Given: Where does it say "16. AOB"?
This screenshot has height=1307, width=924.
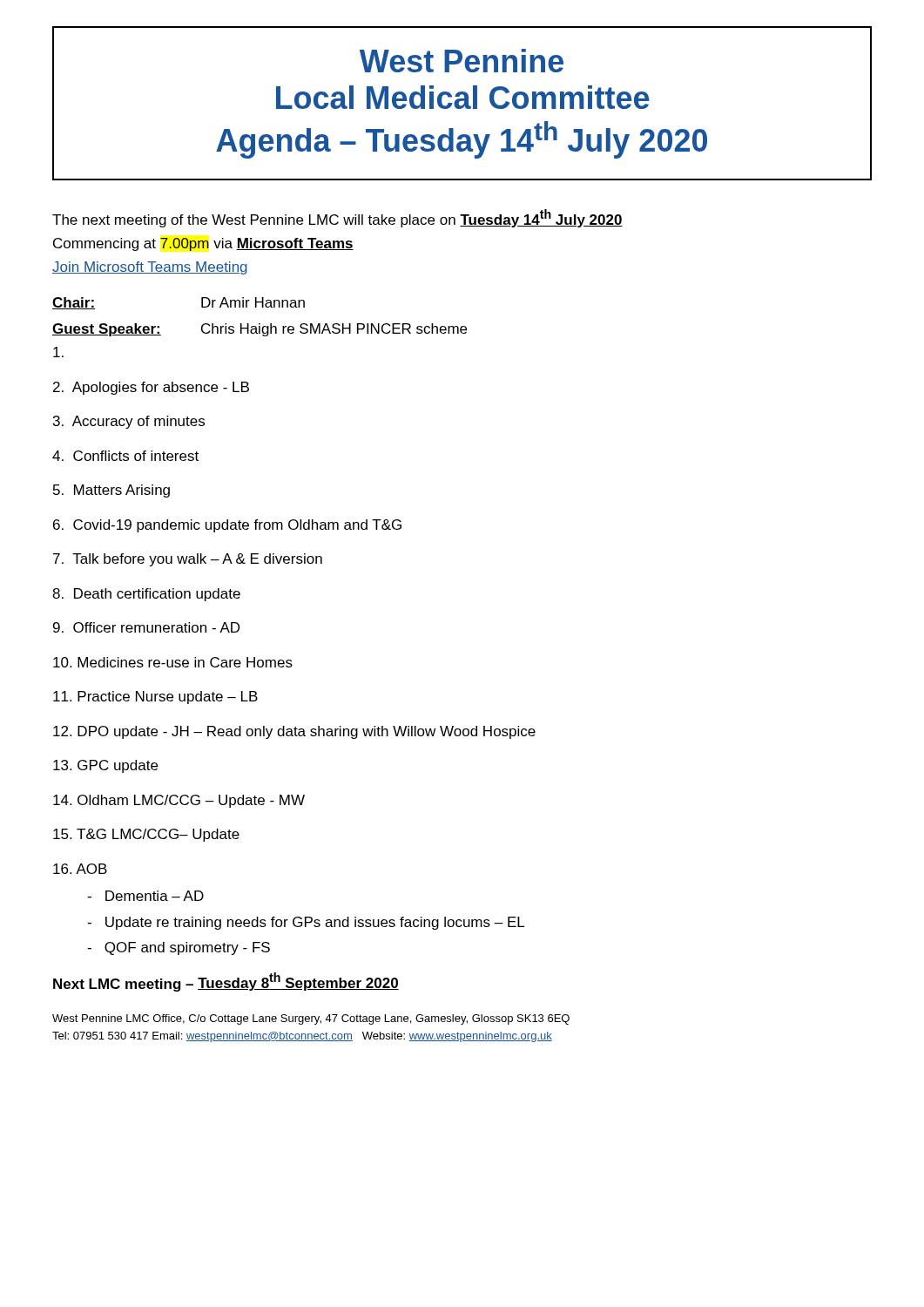Looking at the screenshot, I should (x=80, y=869).
